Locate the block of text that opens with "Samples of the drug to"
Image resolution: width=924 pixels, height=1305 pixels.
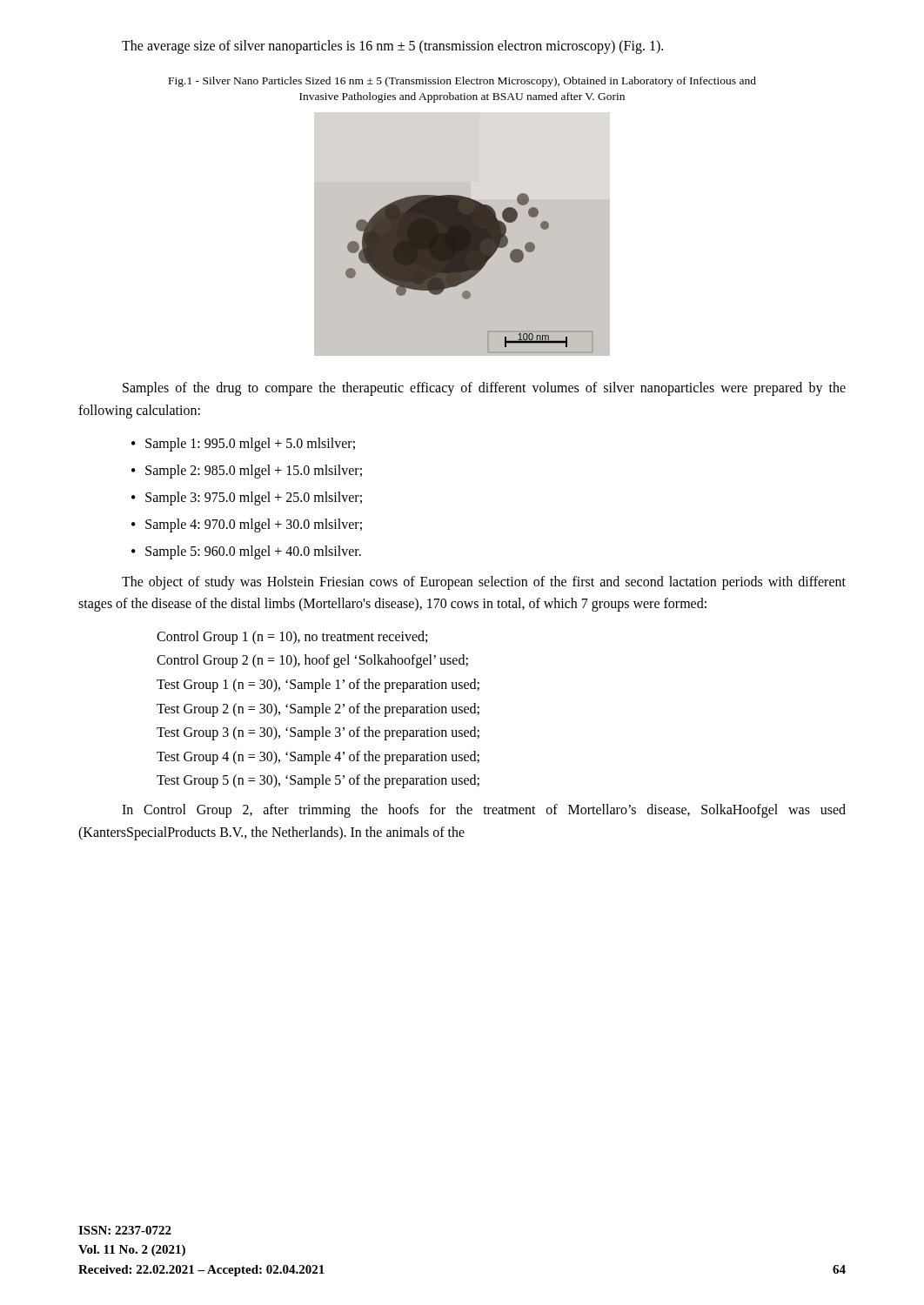[x=462, y=399]
